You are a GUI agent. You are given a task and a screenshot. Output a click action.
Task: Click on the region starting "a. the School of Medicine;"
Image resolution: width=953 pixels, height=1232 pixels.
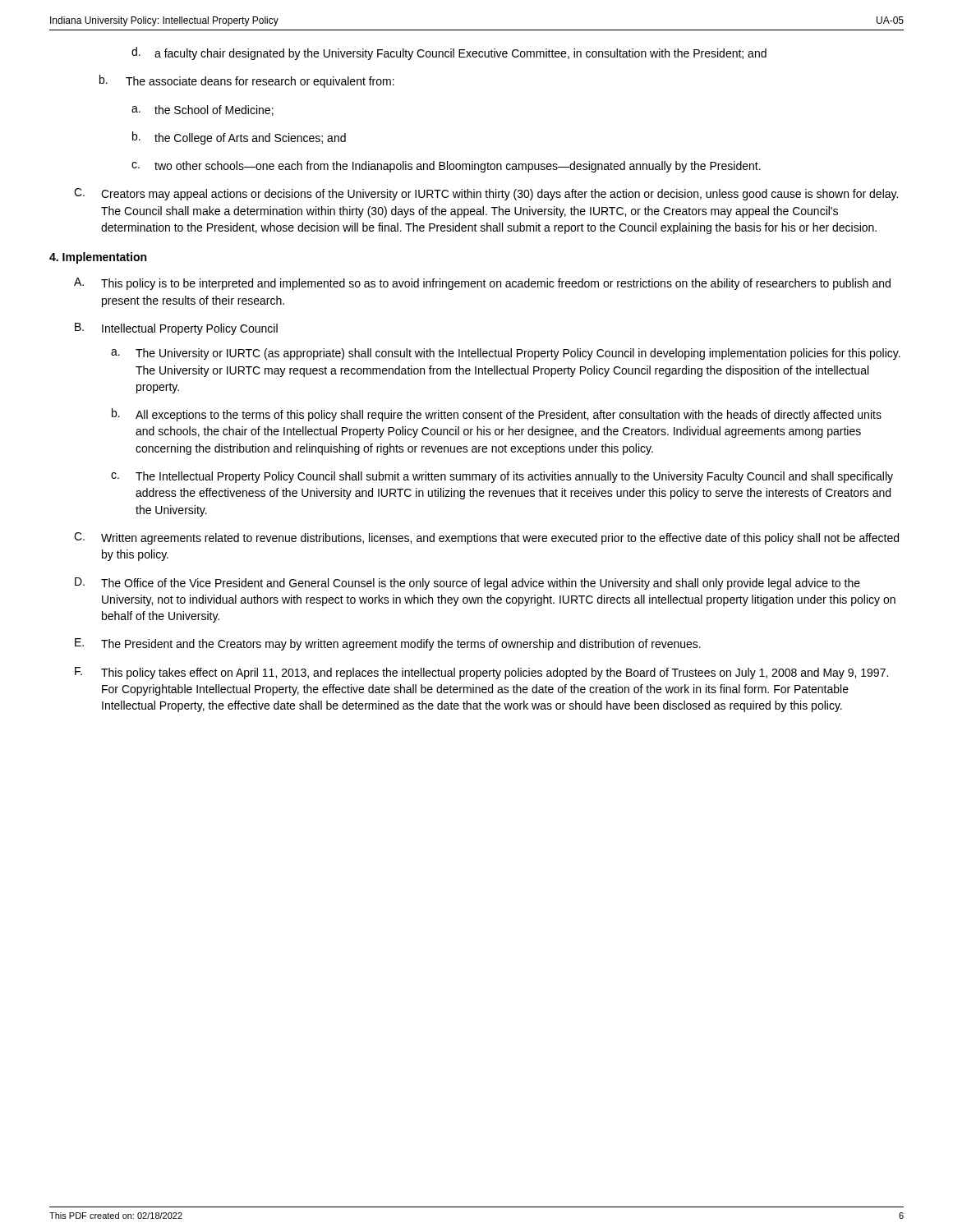[x=203, y=110]
